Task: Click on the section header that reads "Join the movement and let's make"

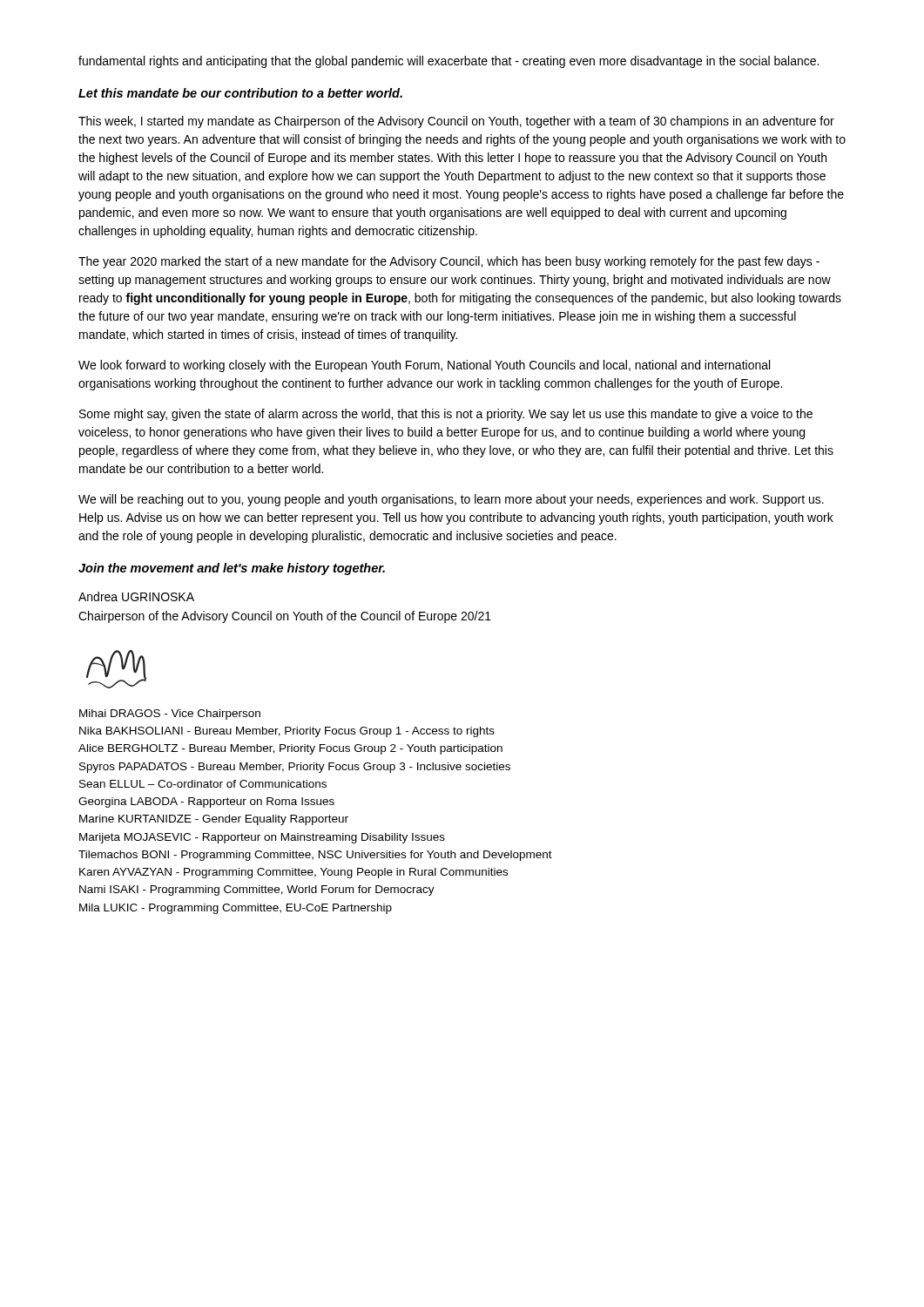Action: tap(232, 568)
